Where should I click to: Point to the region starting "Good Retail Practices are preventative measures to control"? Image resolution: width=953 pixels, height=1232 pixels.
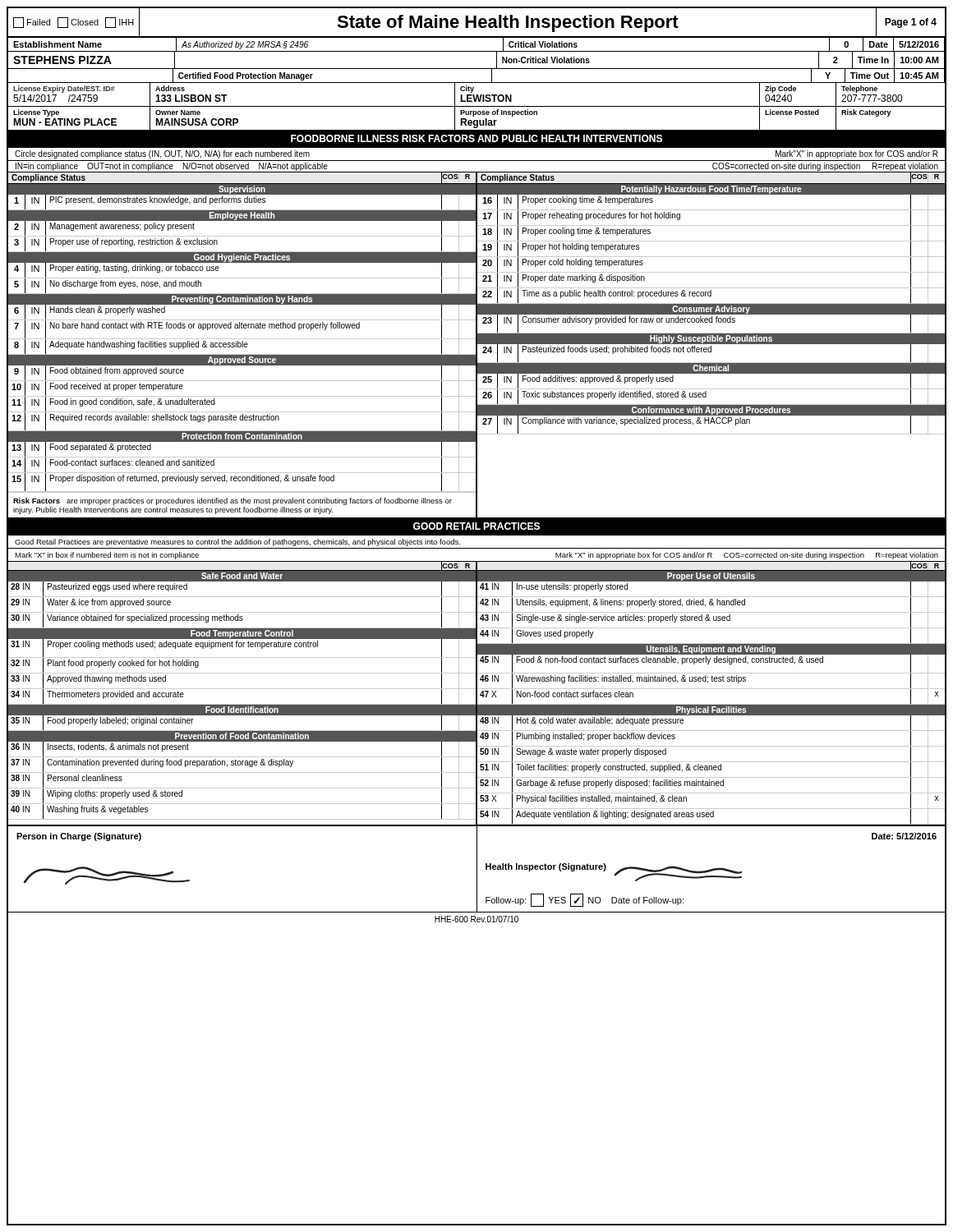click(x=238, y=542)
